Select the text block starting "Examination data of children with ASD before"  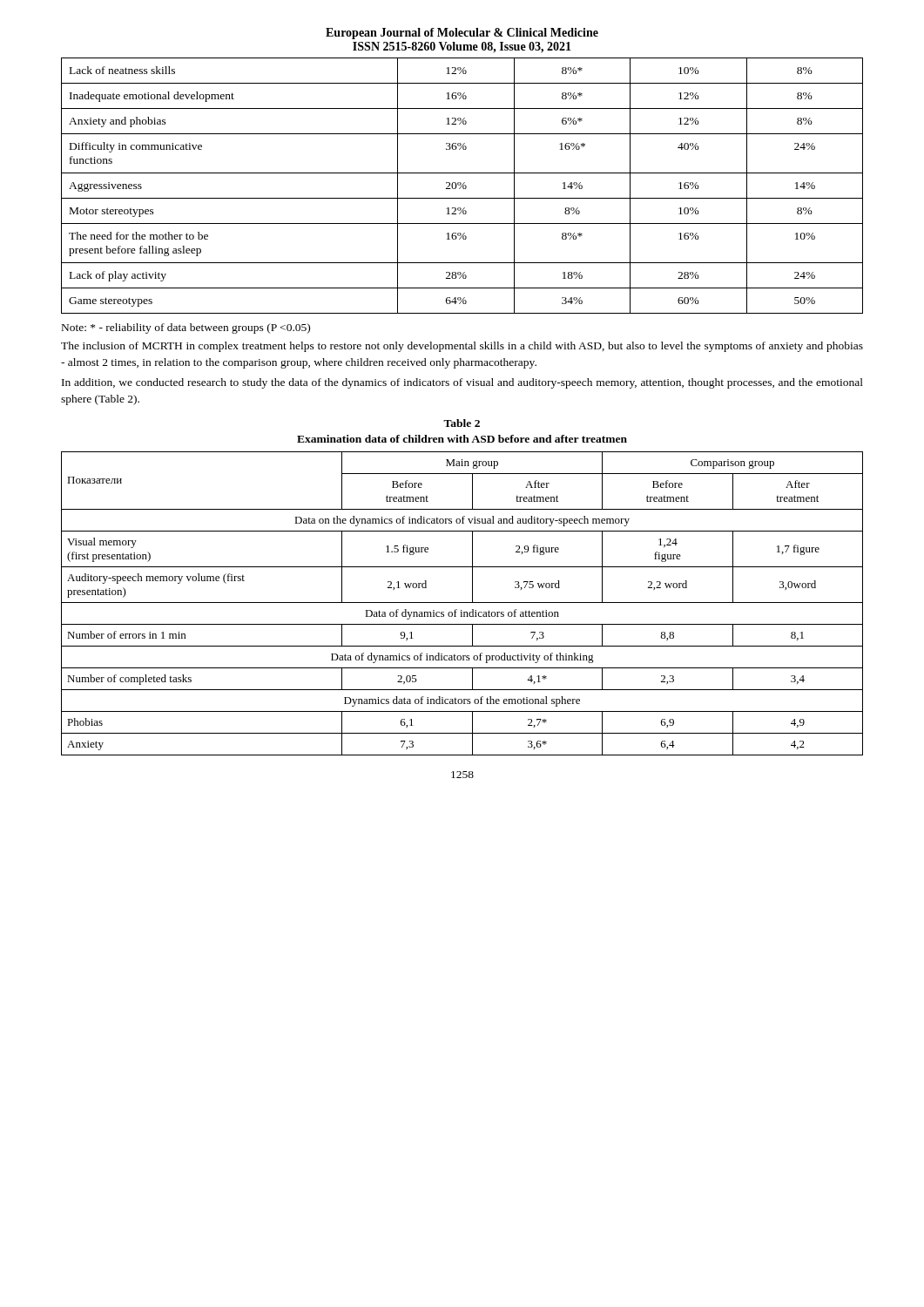(462, 438)
